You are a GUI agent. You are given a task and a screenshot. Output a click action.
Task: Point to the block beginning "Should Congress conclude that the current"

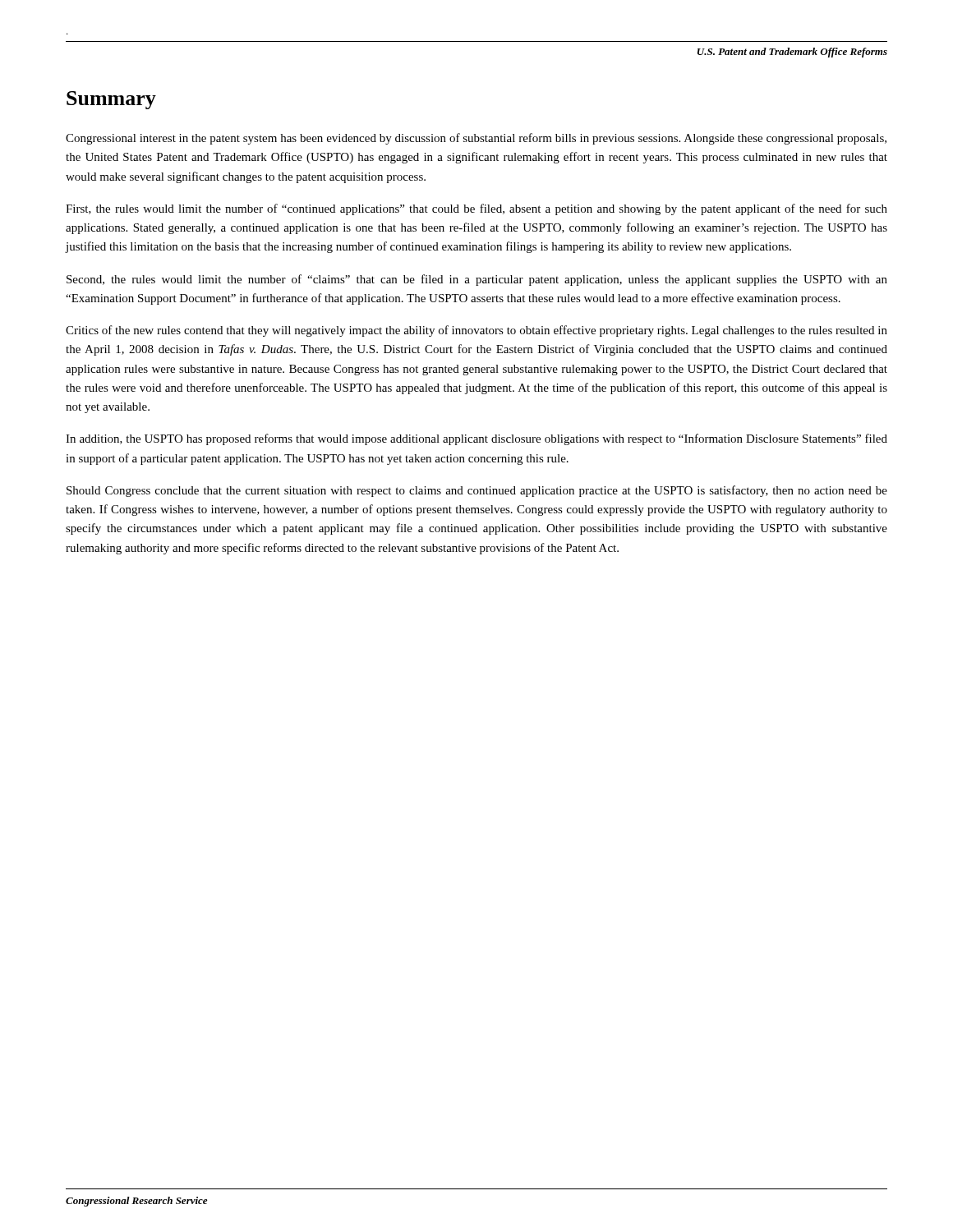[476, 519]
